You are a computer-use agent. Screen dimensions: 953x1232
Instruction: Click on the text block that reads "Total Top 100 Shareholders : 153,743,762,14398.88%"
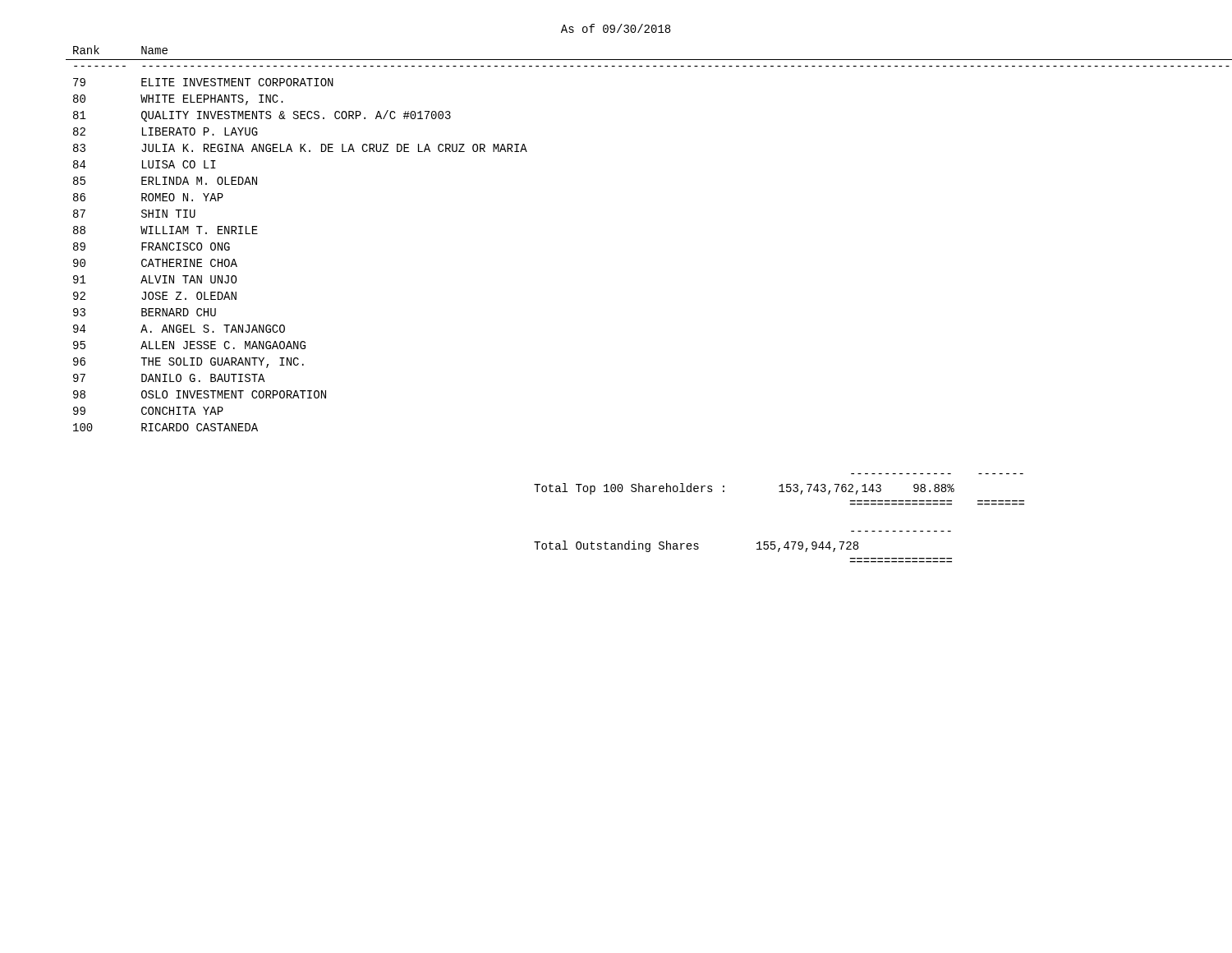(x=850, y=489)
